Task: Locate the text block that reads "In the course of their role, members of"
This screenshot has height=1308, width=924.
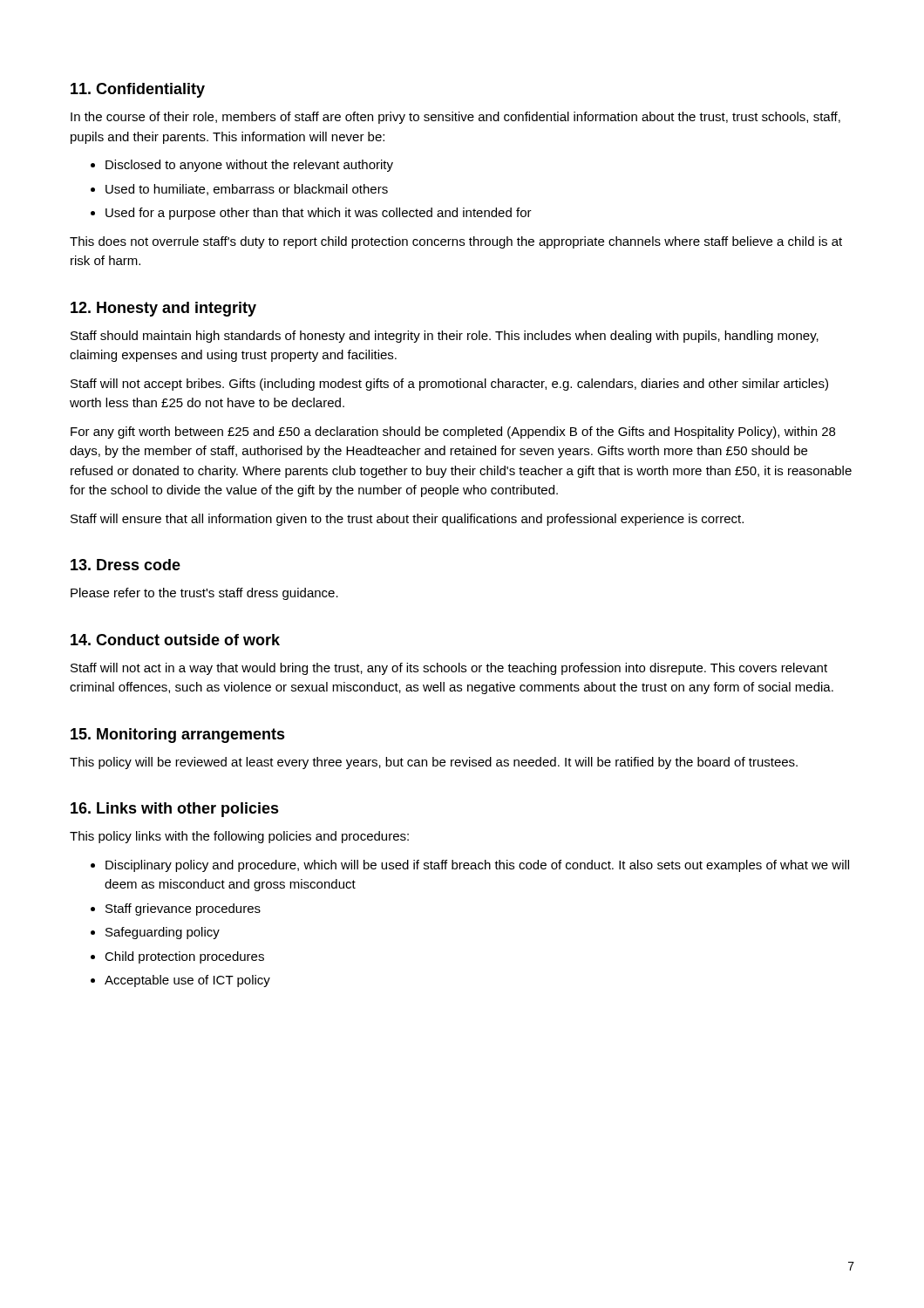Action: (x=455, y=126)
